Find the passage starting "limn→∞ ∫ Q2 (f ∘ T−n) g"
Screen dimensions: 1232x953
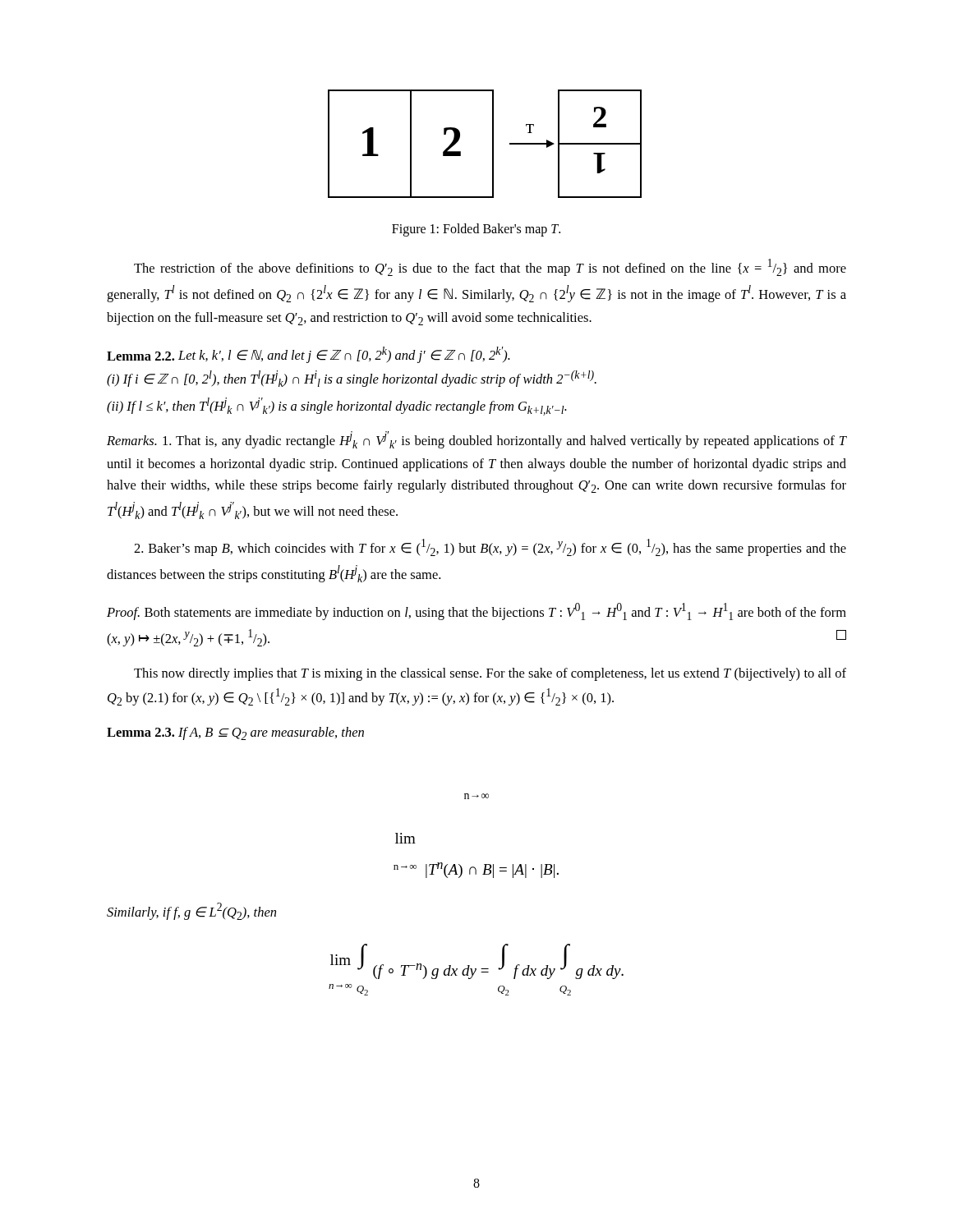click(476, 970)
